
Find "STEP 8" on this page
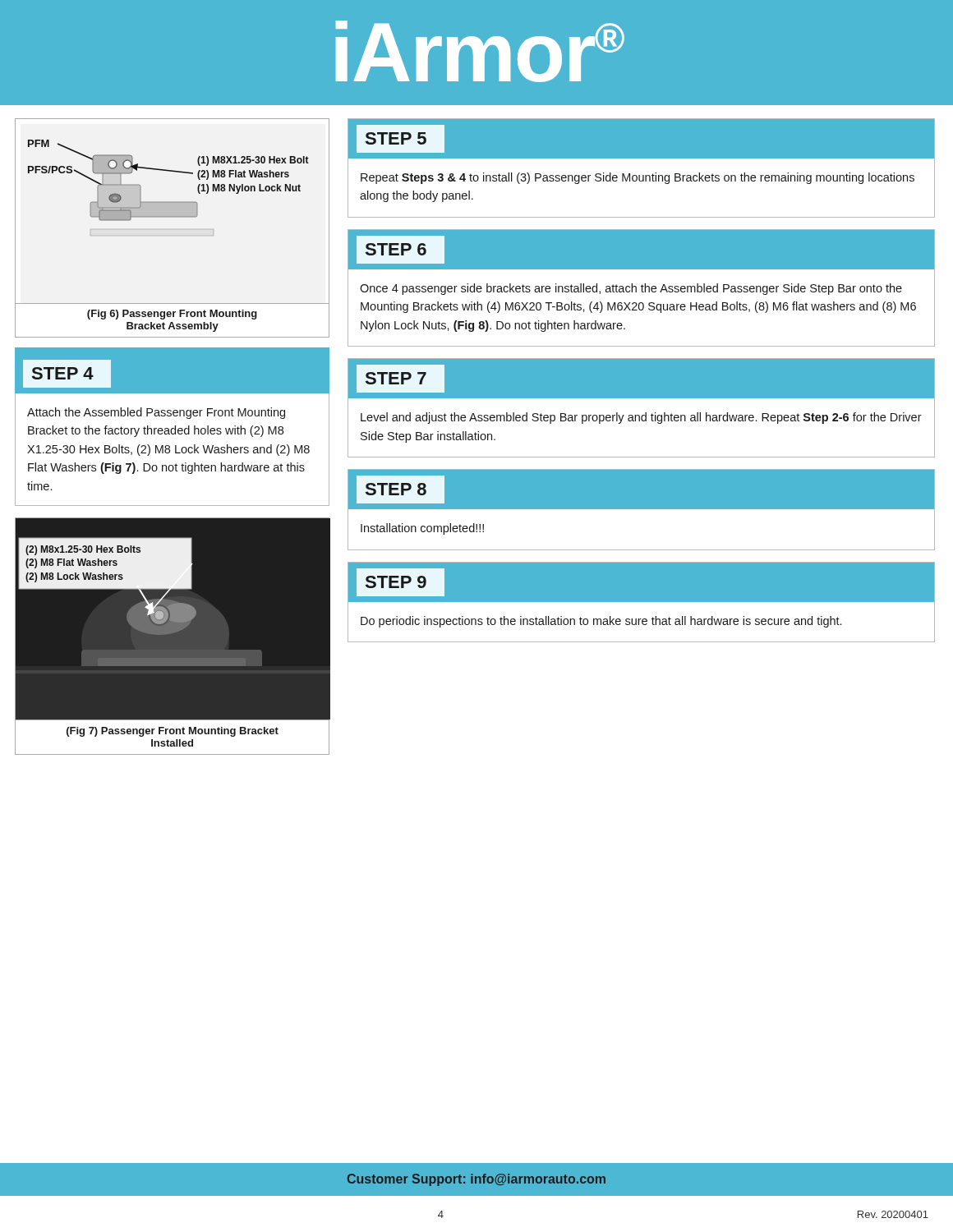coord(396,489)
